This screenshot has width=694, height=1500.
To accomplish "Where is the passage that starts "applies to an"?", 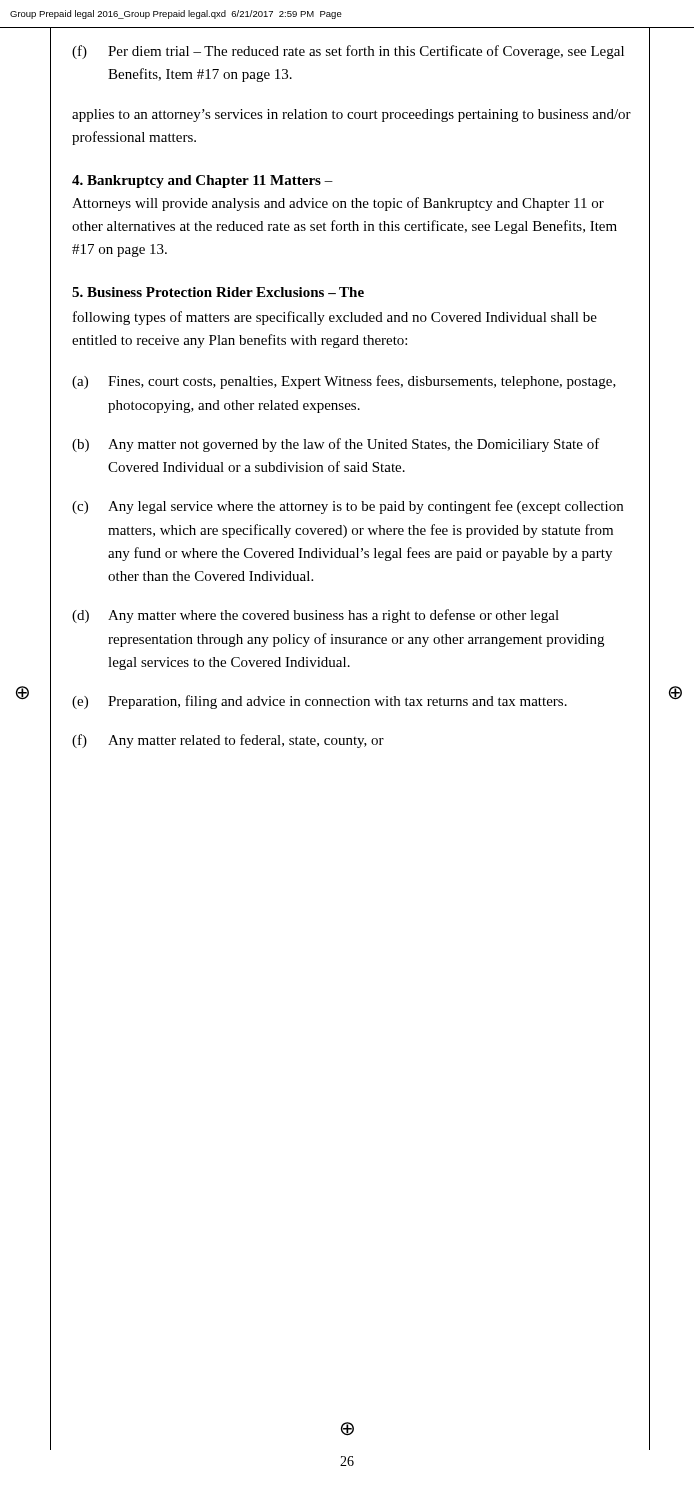I will [x=351, y=125].
